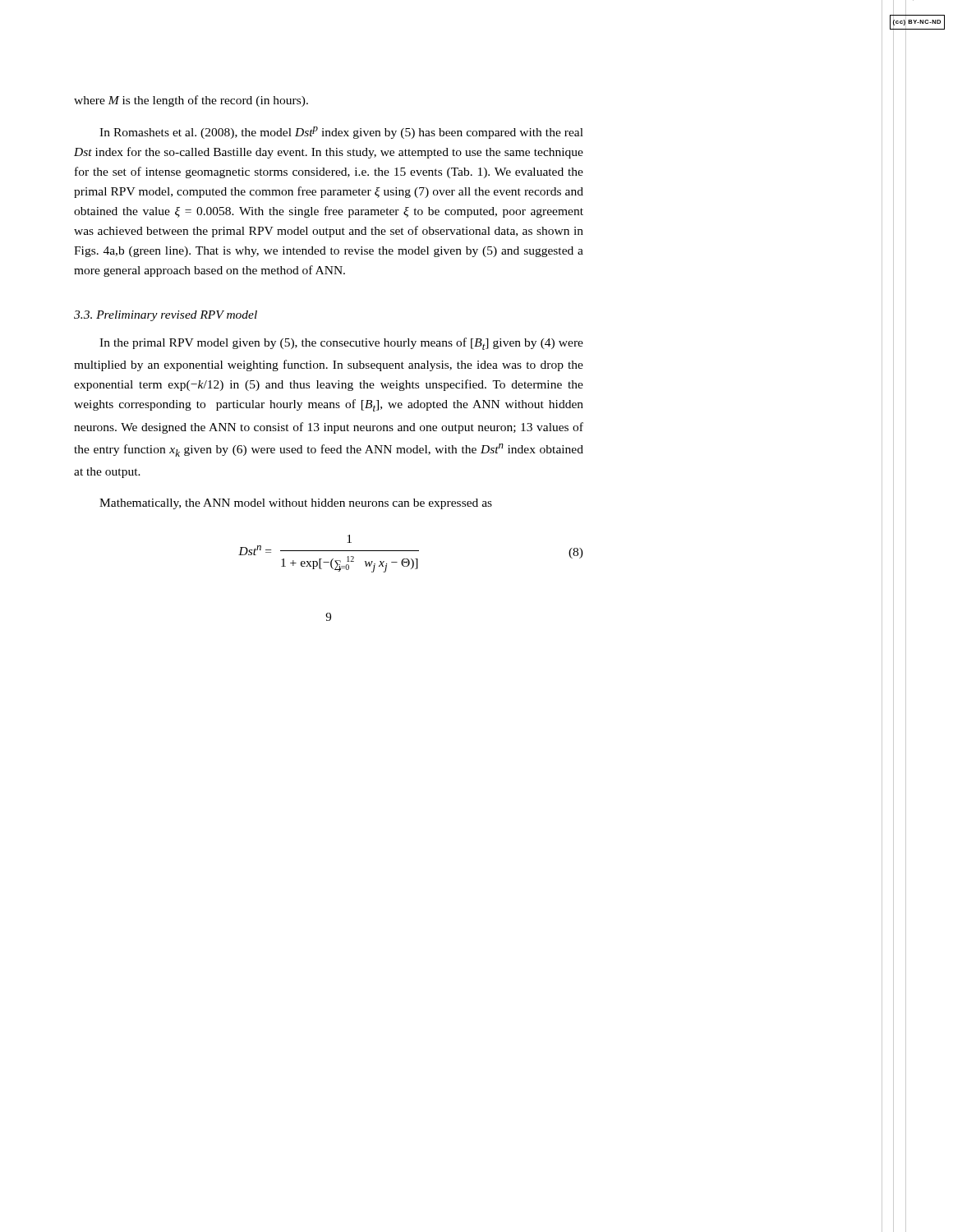
Task: Click the passage that begins "In the primal"
Action: 329,407
